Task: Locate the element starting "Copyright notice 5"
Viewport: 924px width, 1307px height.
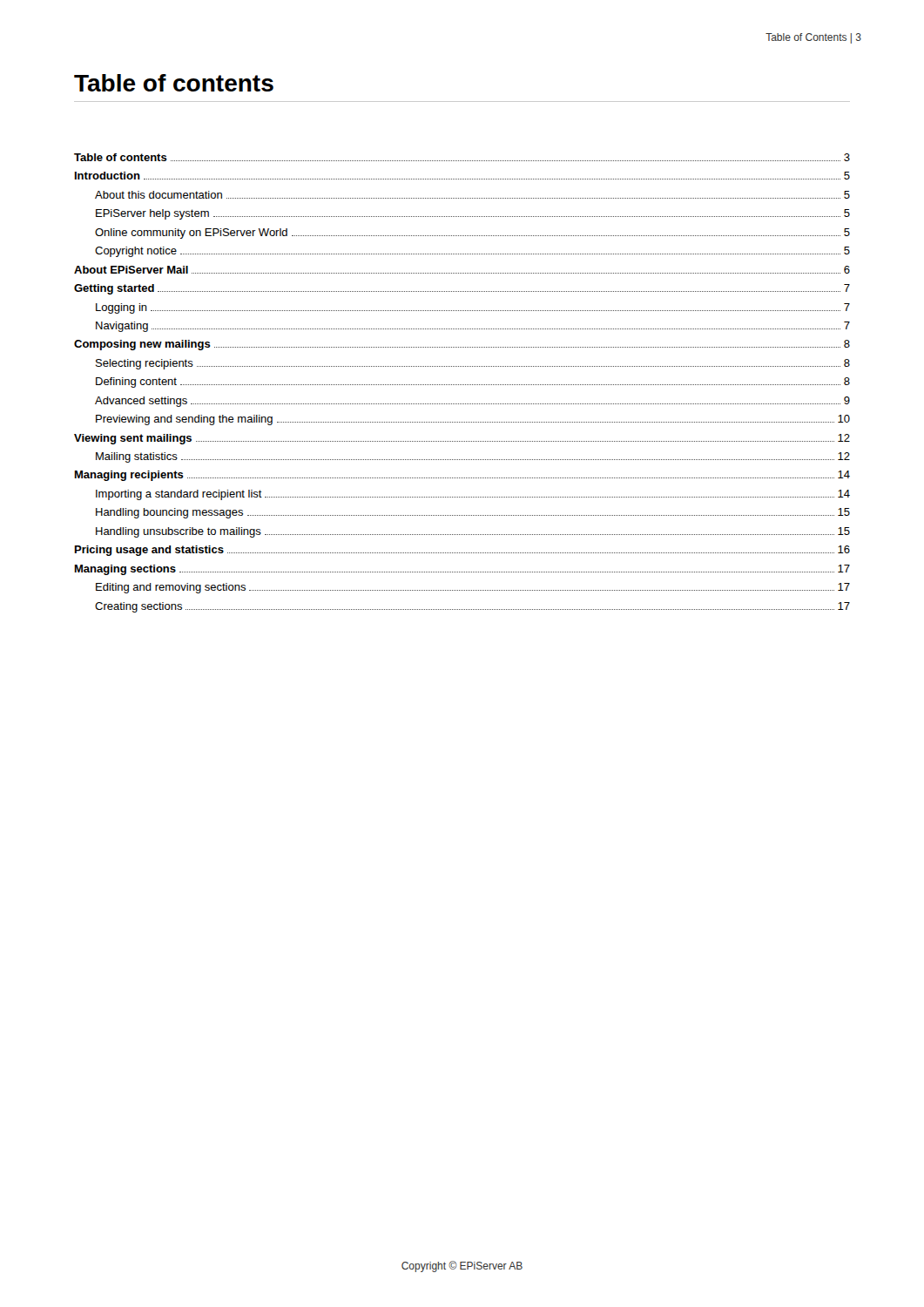Action: point(472,251)
